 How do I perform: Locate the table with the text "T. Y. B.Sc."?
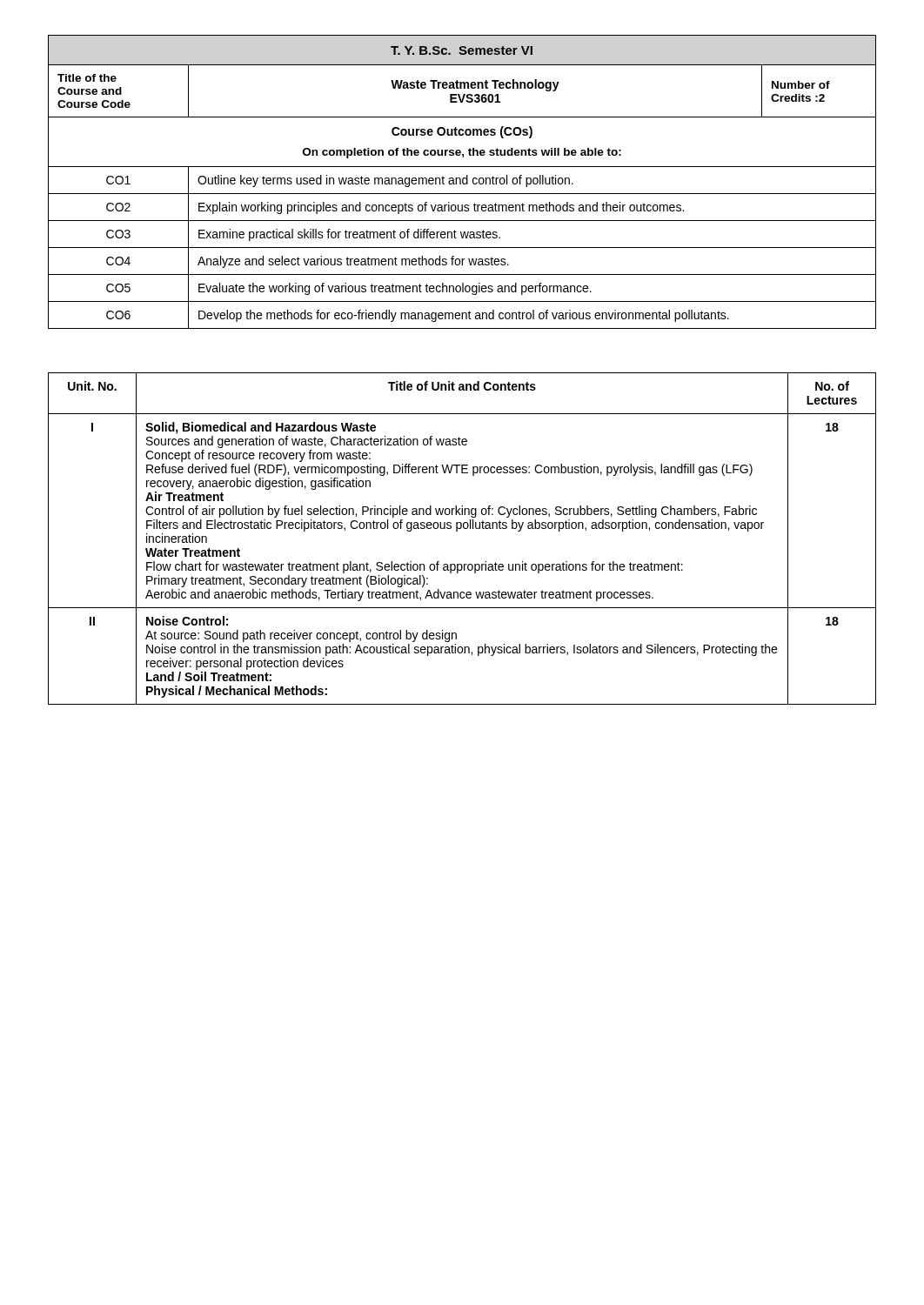click(x=462, y=182)
